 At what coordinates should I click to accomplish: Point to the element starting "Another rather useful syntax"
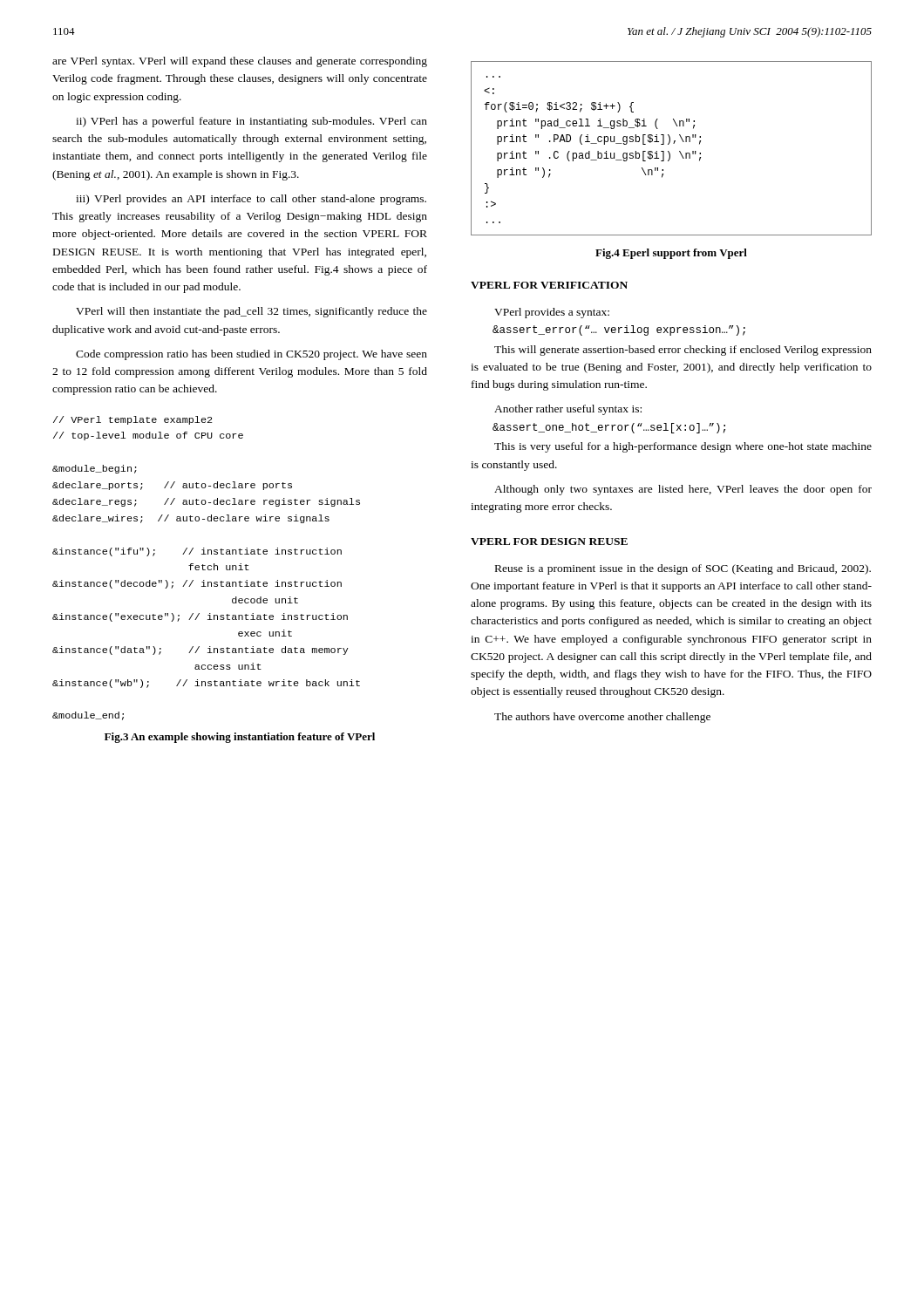(x=568, y=410)
